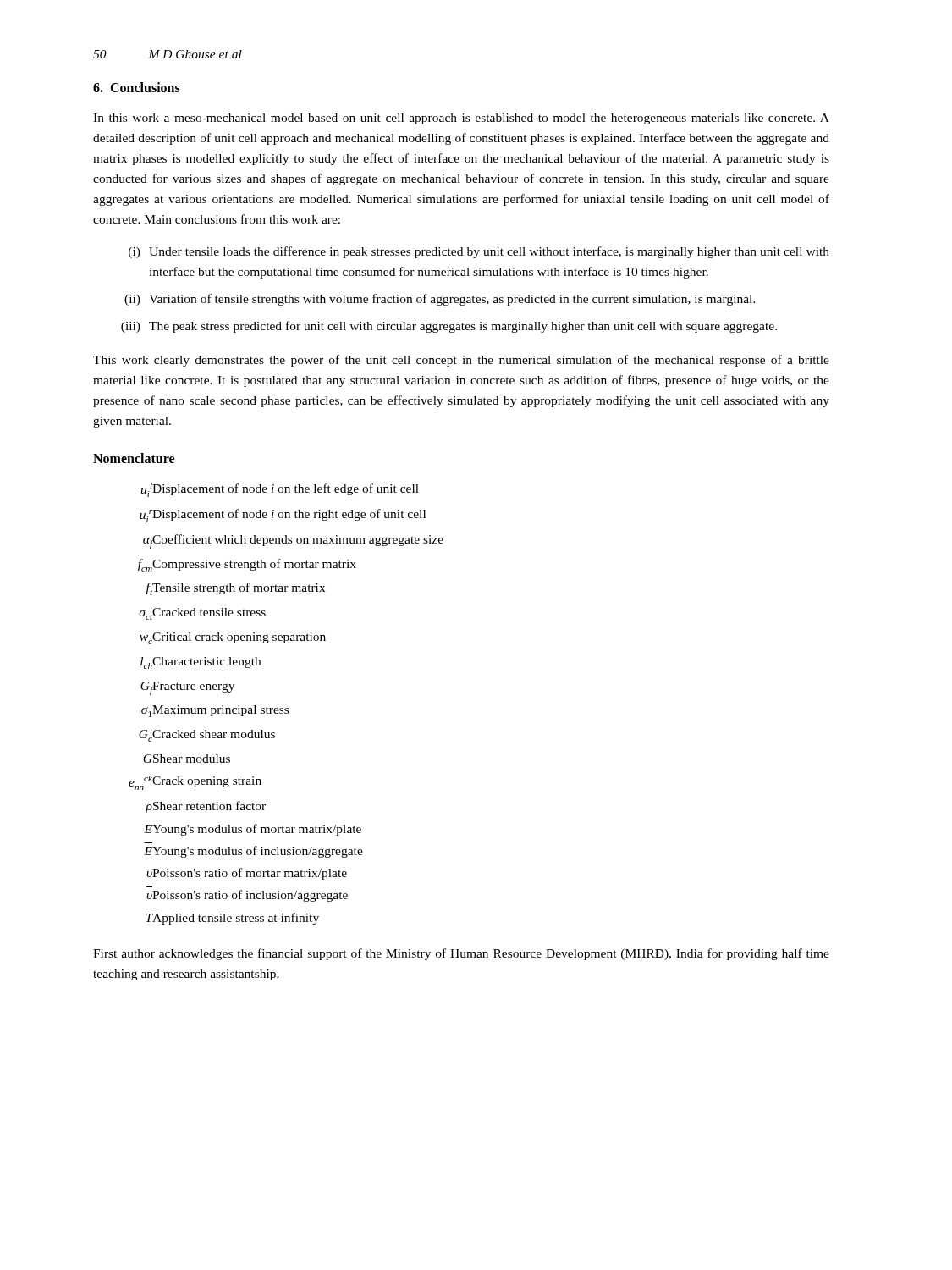Locate the text "6. Conclusions"
This screenshot has width=952, height=1270.
coord(137,88)
